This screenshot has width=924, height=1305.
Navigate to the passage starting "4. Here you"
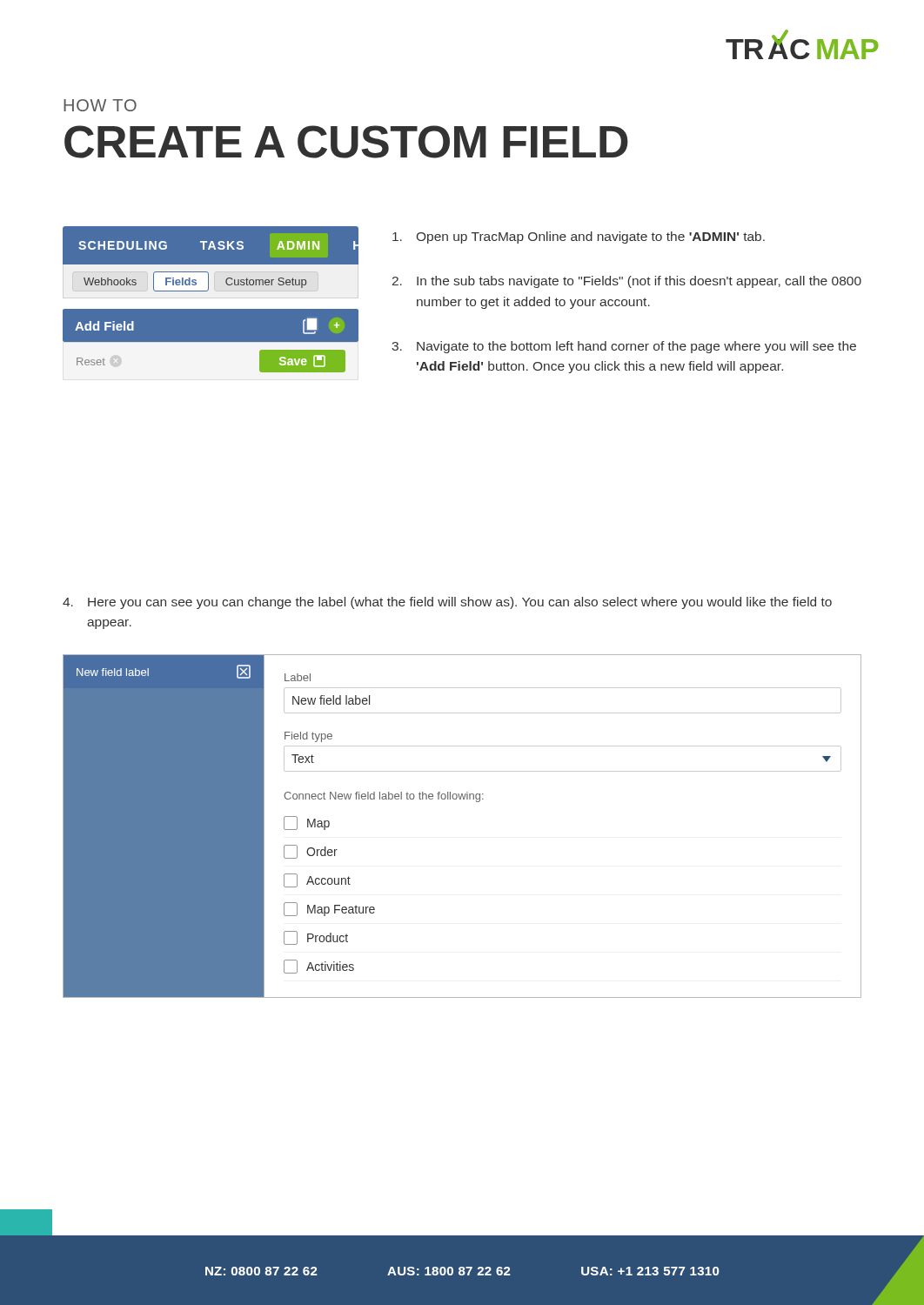click(x=462, y=612)
